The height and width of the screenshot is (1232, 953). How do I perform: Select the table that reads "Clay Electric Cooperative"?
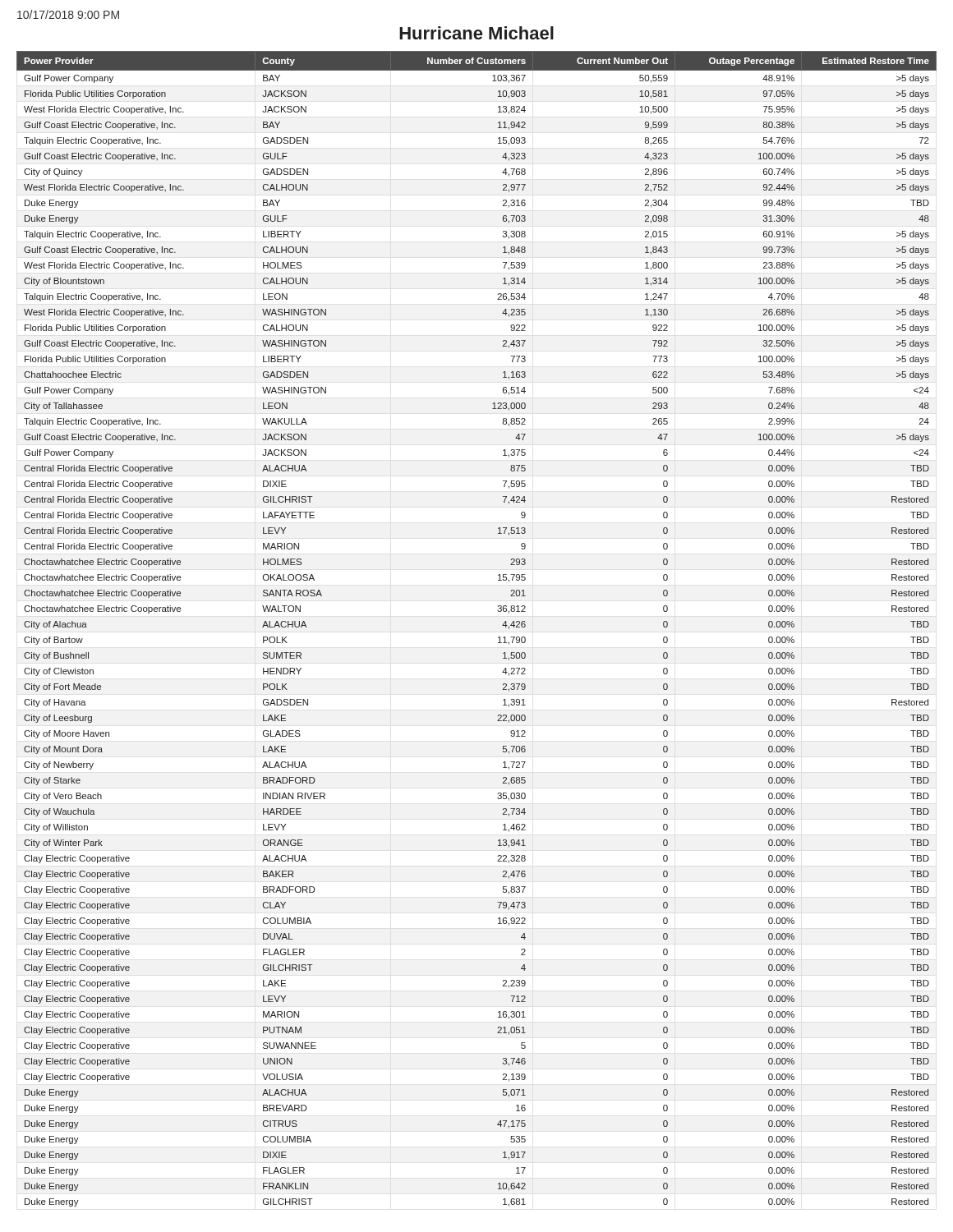click(x=476, y=630)
